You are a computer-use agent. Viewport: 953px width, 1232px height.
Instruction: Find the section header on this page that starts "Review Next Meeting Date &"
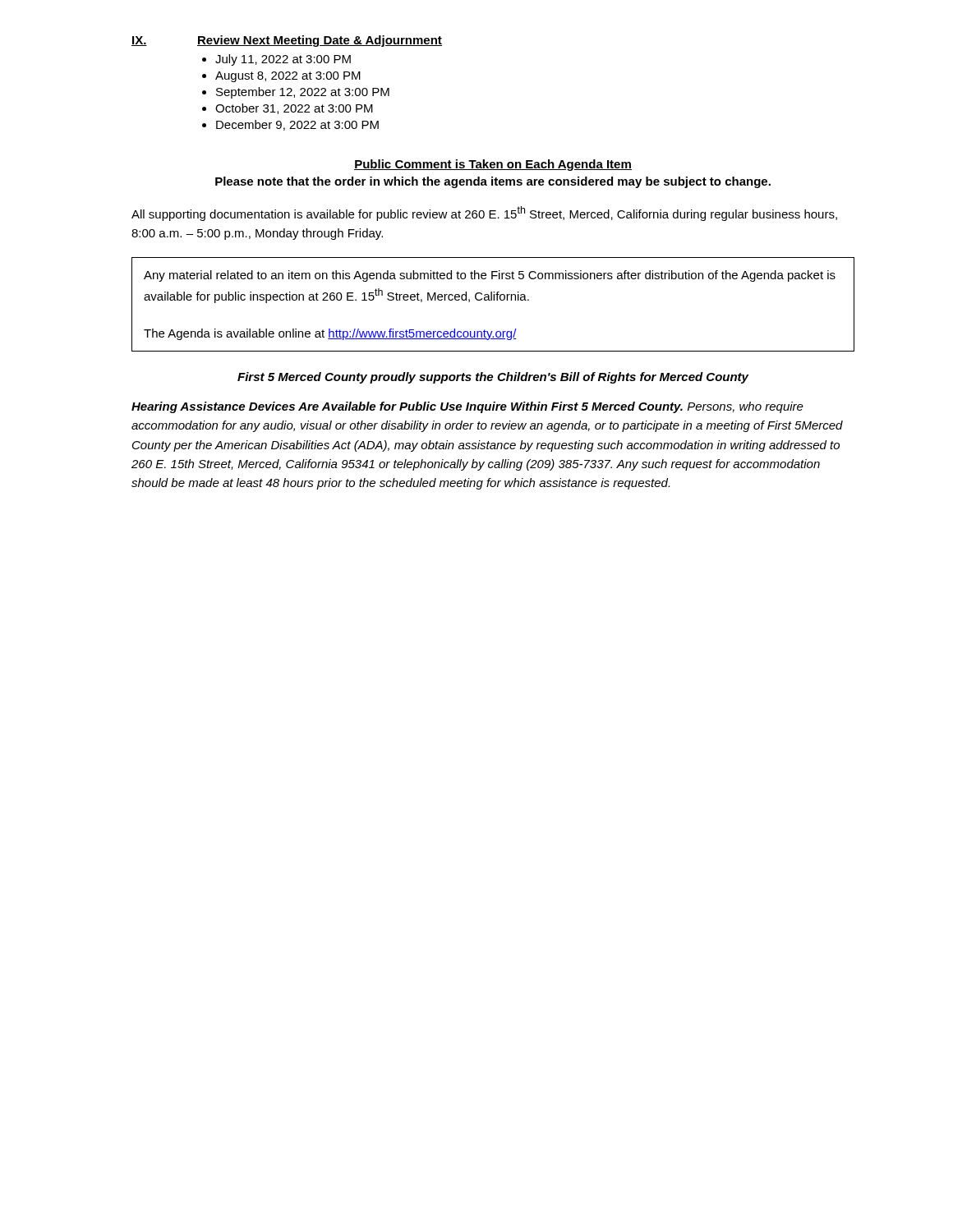[x=319, y=40]
